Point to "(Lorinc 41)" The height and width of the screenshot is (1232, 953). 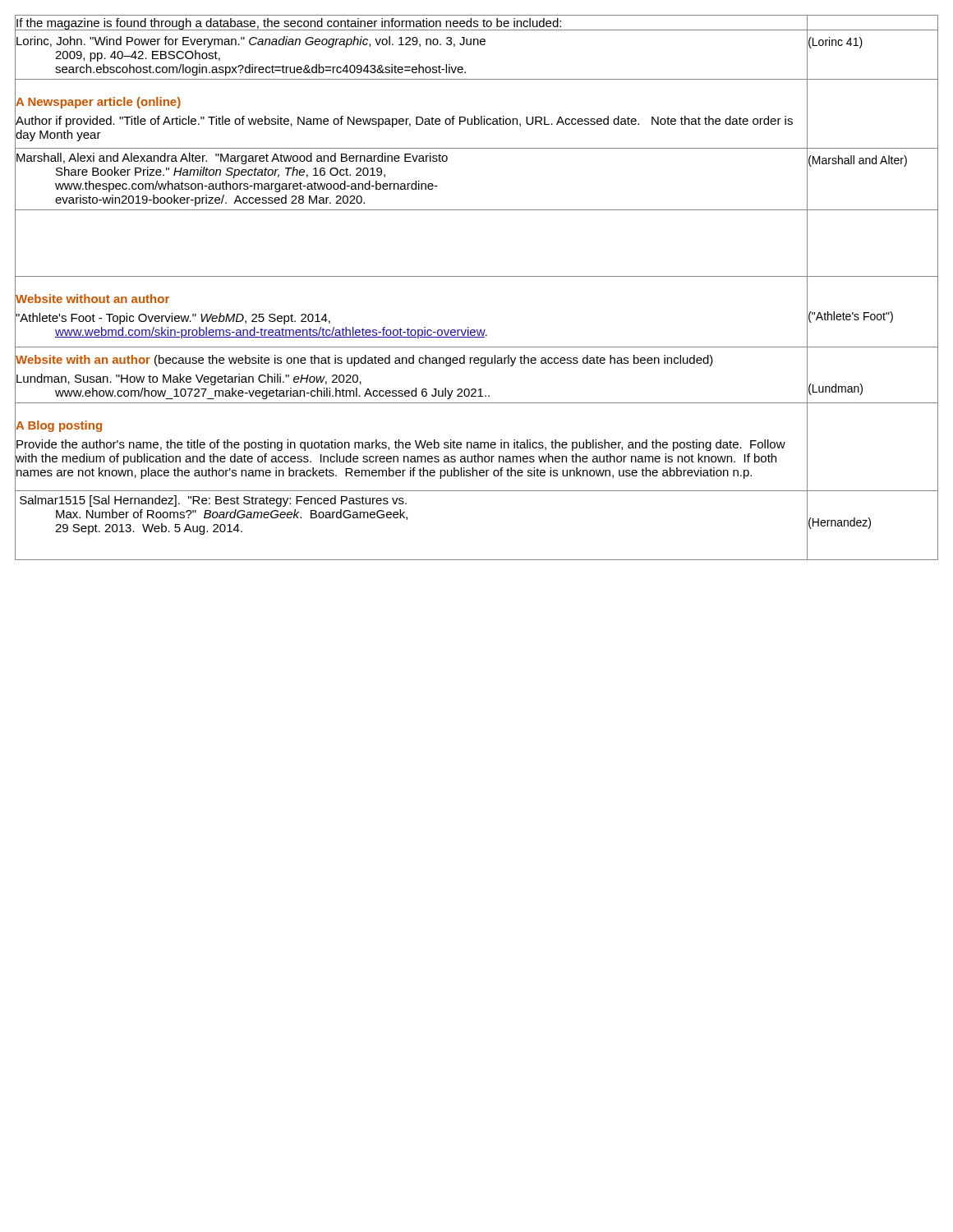coord(835,42)
